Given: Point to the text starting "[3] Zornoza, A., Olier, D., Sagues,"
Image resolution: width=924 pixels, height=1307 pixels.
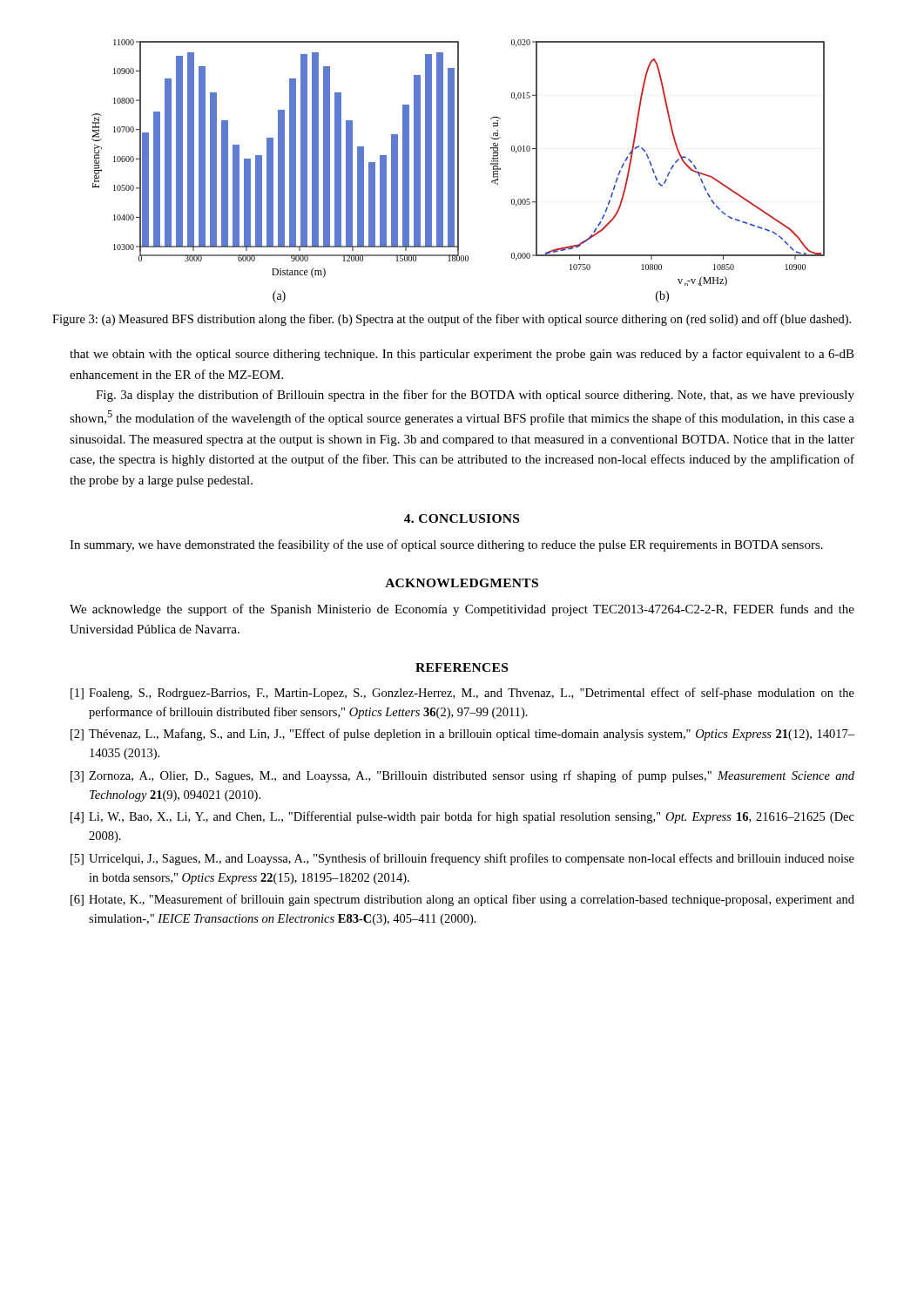Looking at the screenshot, I should click(x=462, y=786).
